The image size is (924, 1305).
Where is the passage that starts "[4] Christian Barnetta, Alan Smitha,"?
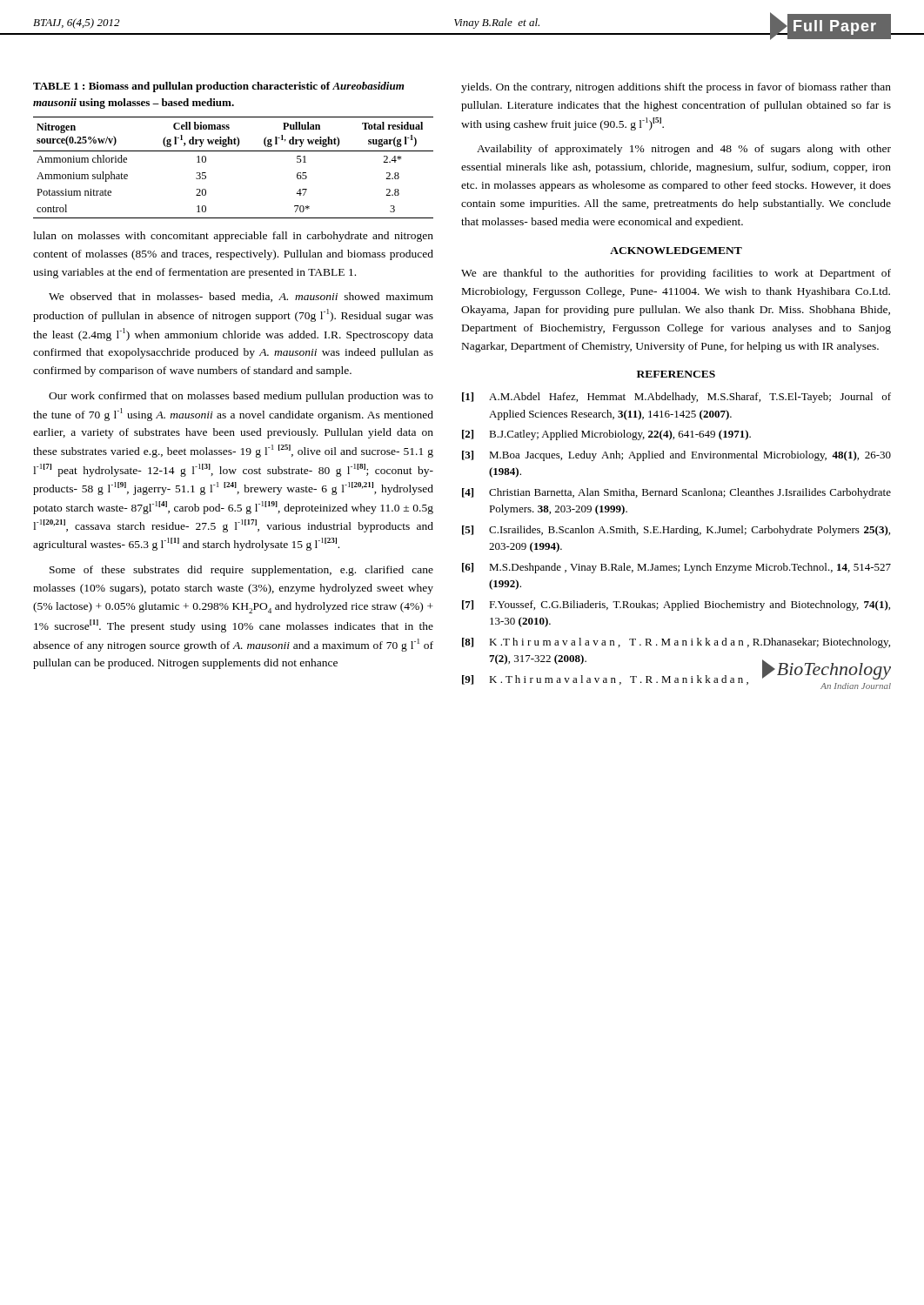[676, 501]
